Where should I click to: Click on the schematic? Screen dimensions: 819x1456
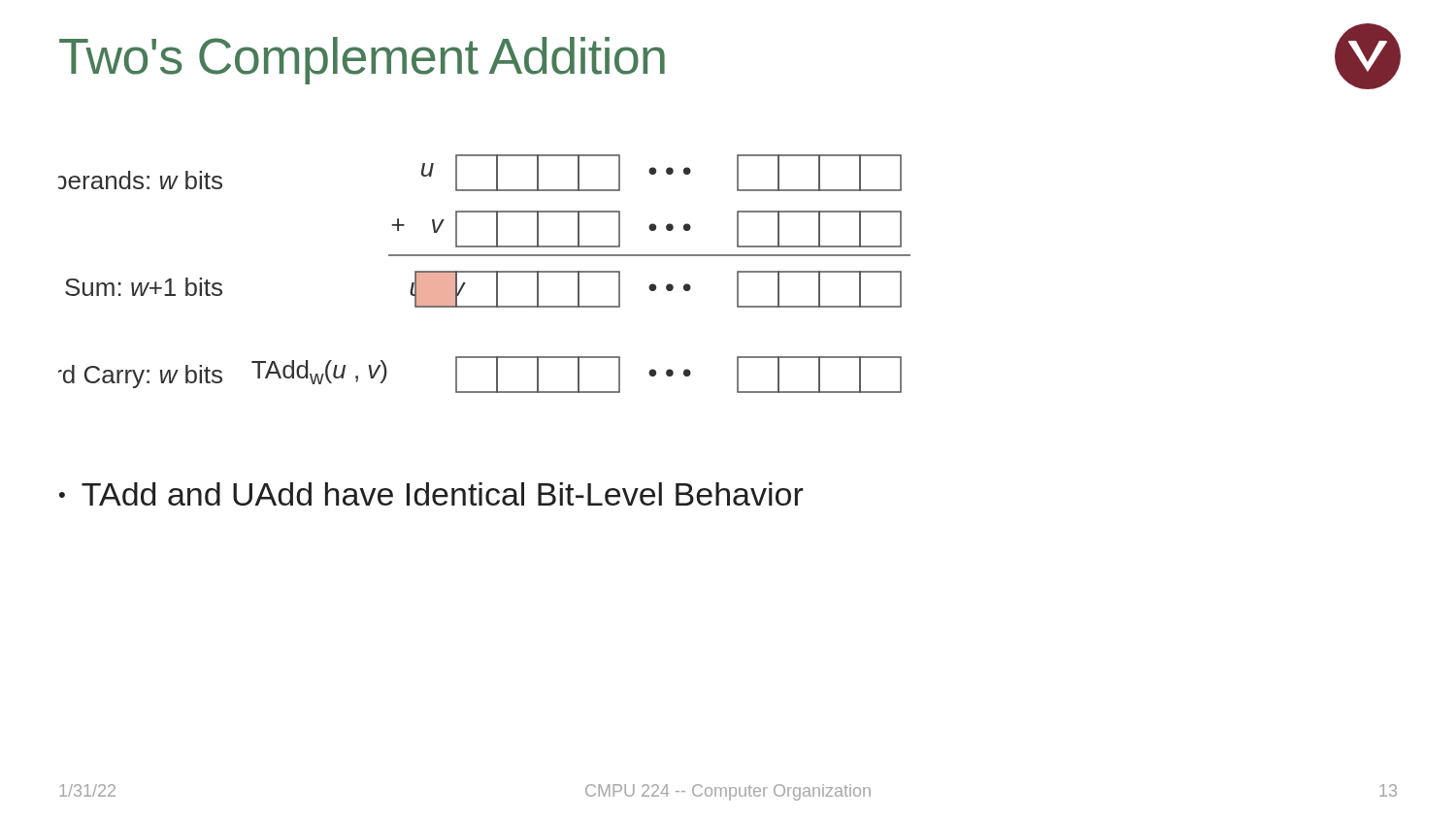(x=592, y=277)
